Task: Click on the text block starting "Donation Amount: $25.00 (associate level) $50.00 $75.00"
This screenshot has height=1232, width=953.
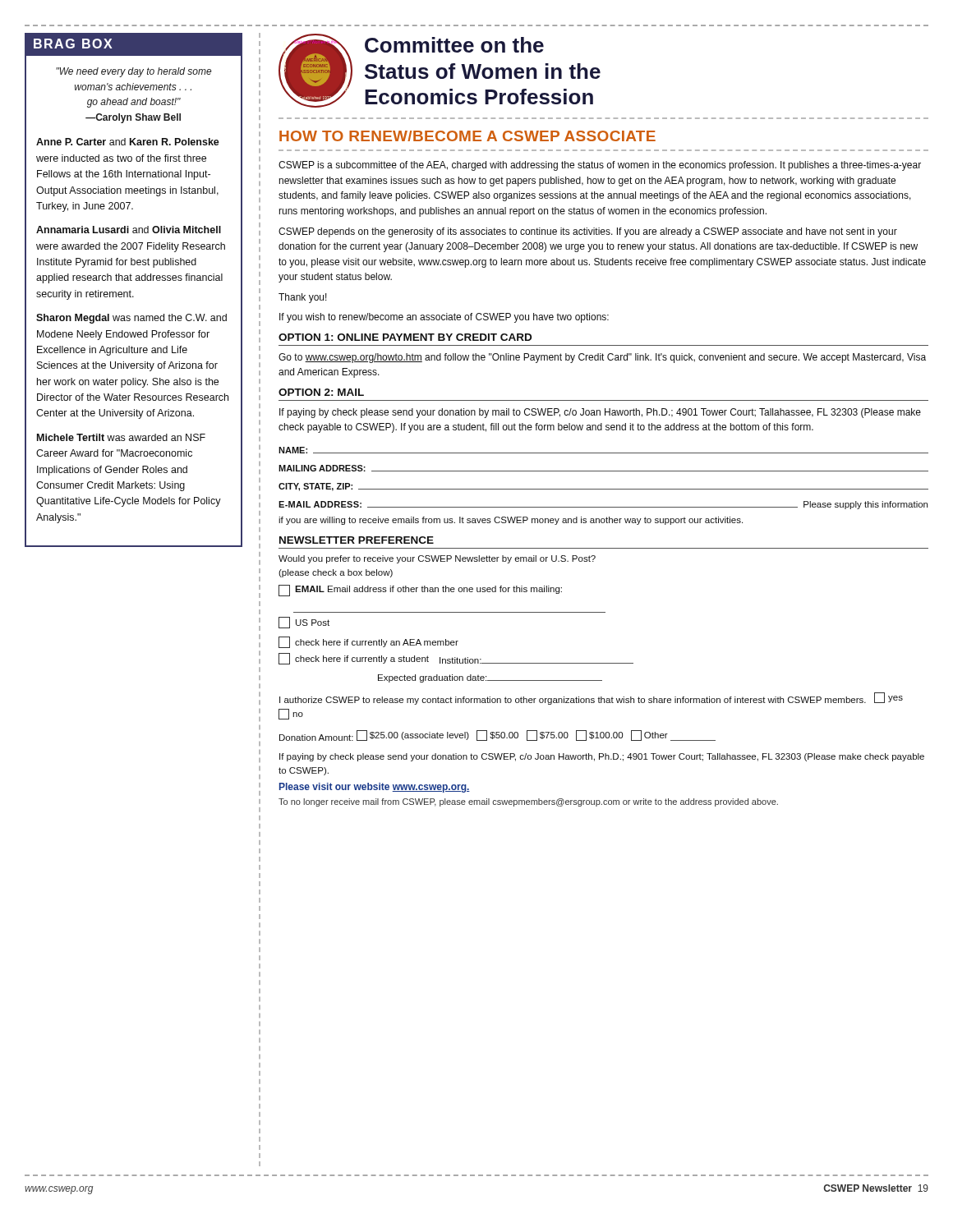Action: (497, 736)
